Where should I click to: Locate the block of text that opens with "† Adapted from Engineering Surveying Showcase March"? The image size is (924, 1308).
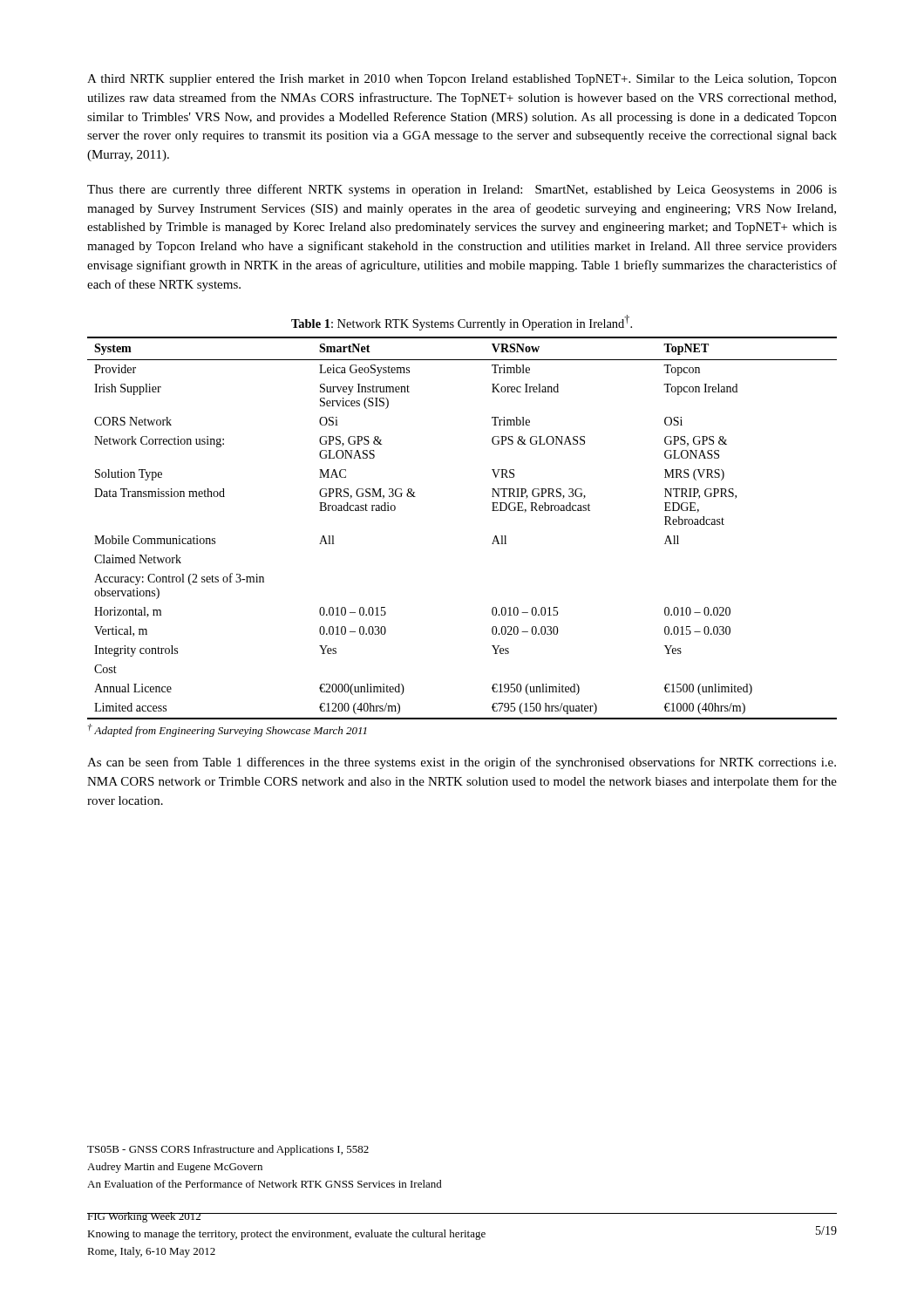[228, 729]
